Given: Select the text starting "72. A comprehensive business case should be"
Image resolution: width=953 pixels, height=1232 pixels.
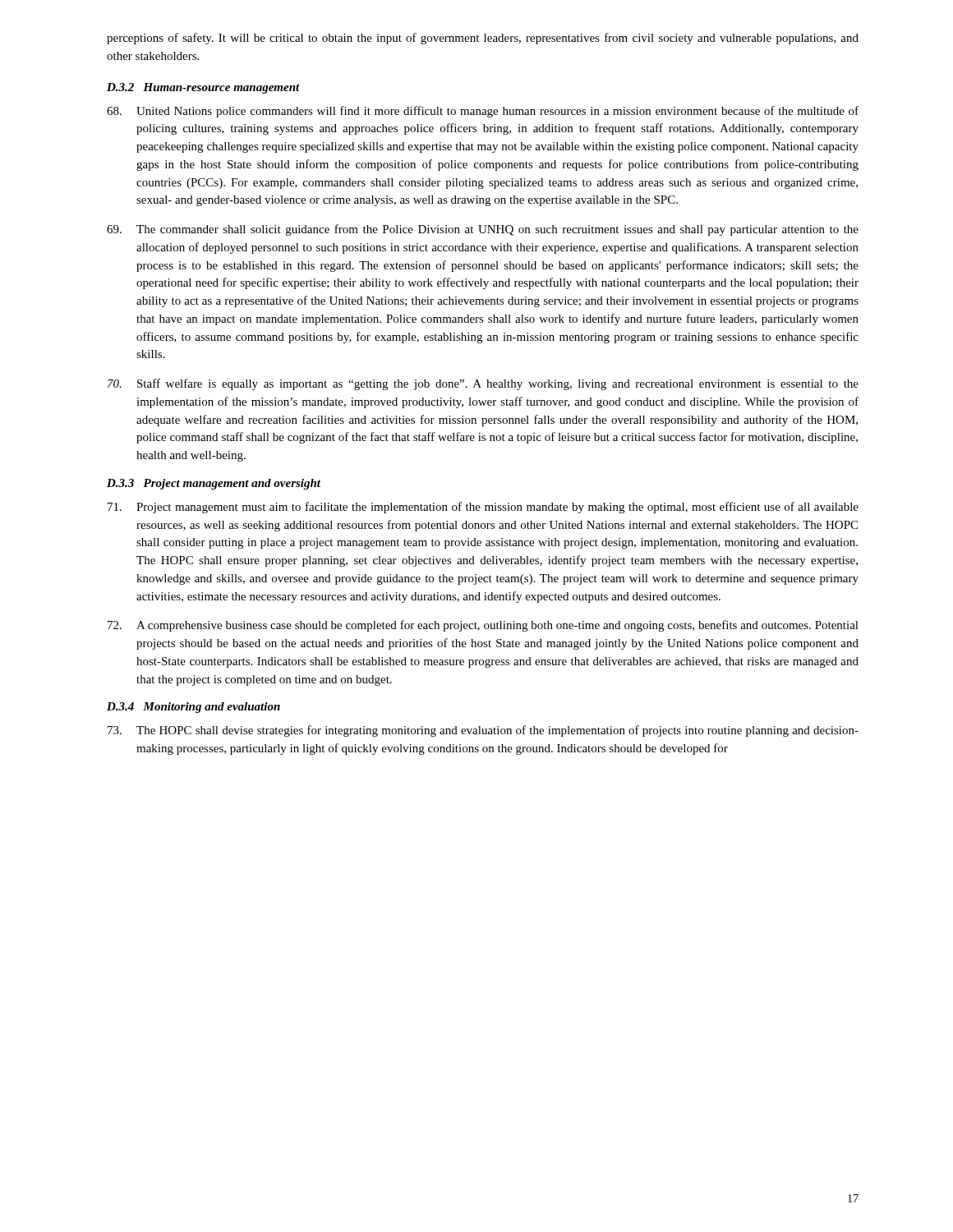Looking at the screenshot, I should coord(483,653).
